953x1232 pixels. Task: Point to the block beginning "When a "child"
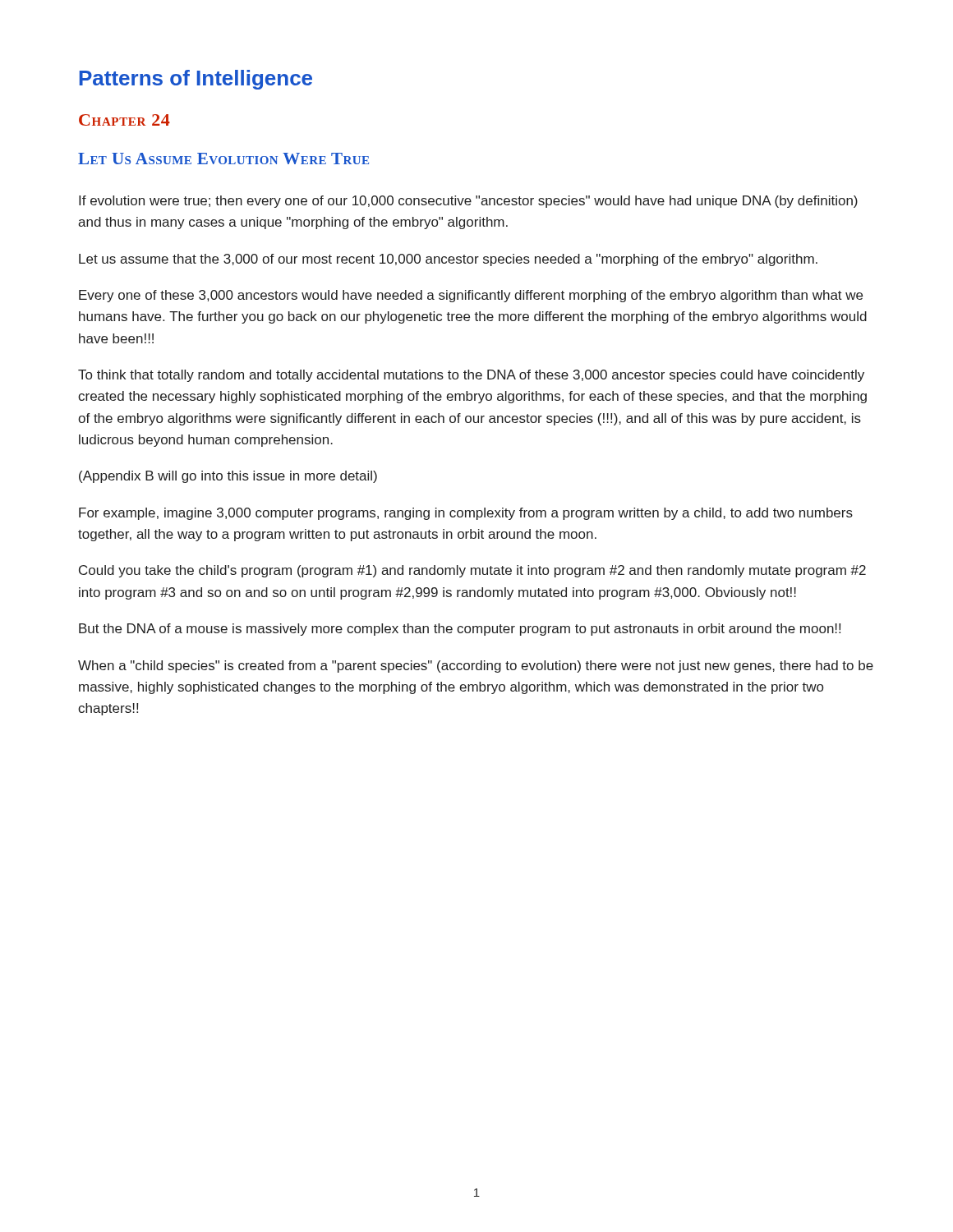pos(476,687)
